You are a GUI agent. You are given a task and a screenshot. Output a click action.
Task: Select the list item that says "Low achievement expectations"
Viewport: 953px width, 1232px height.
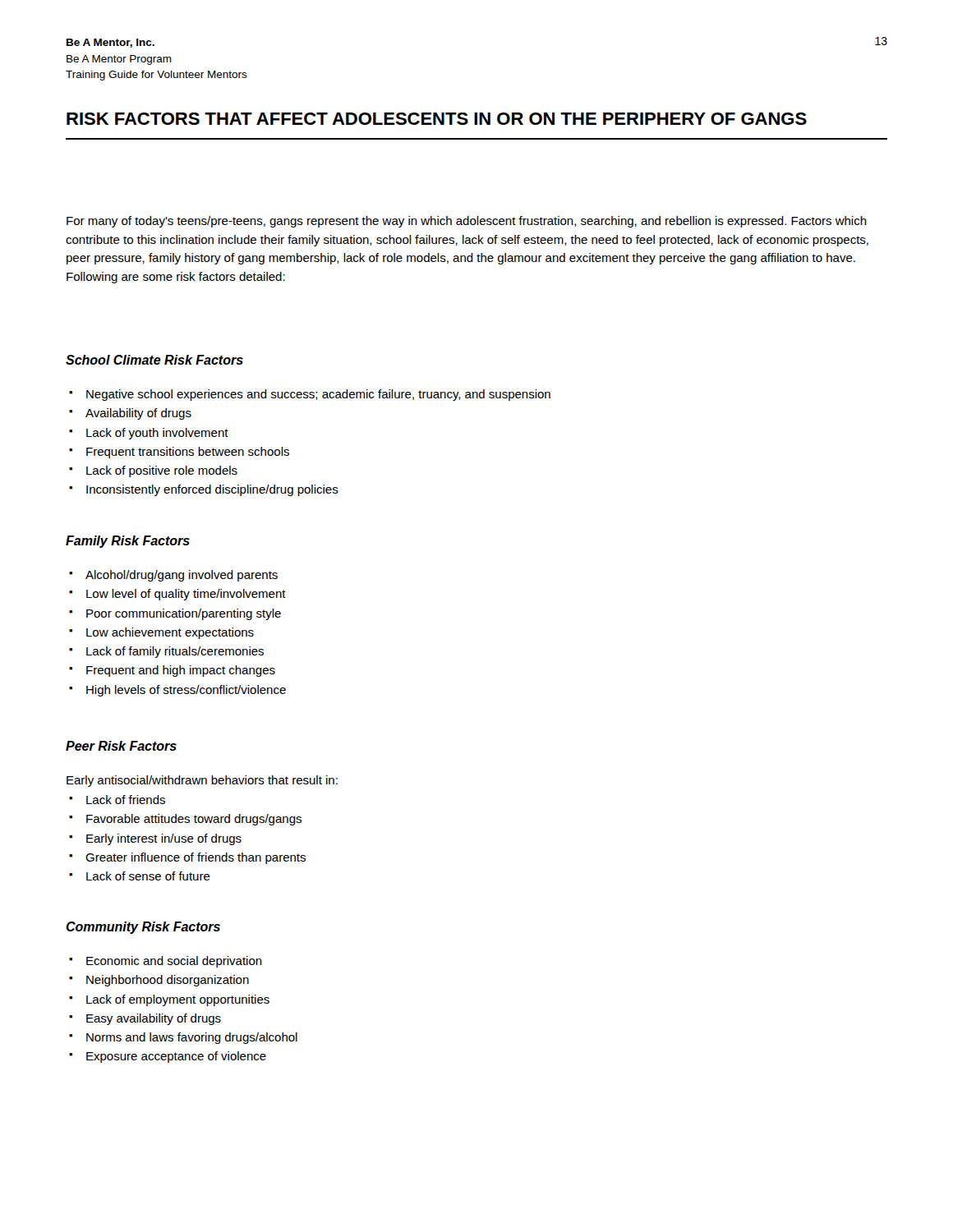170,632
